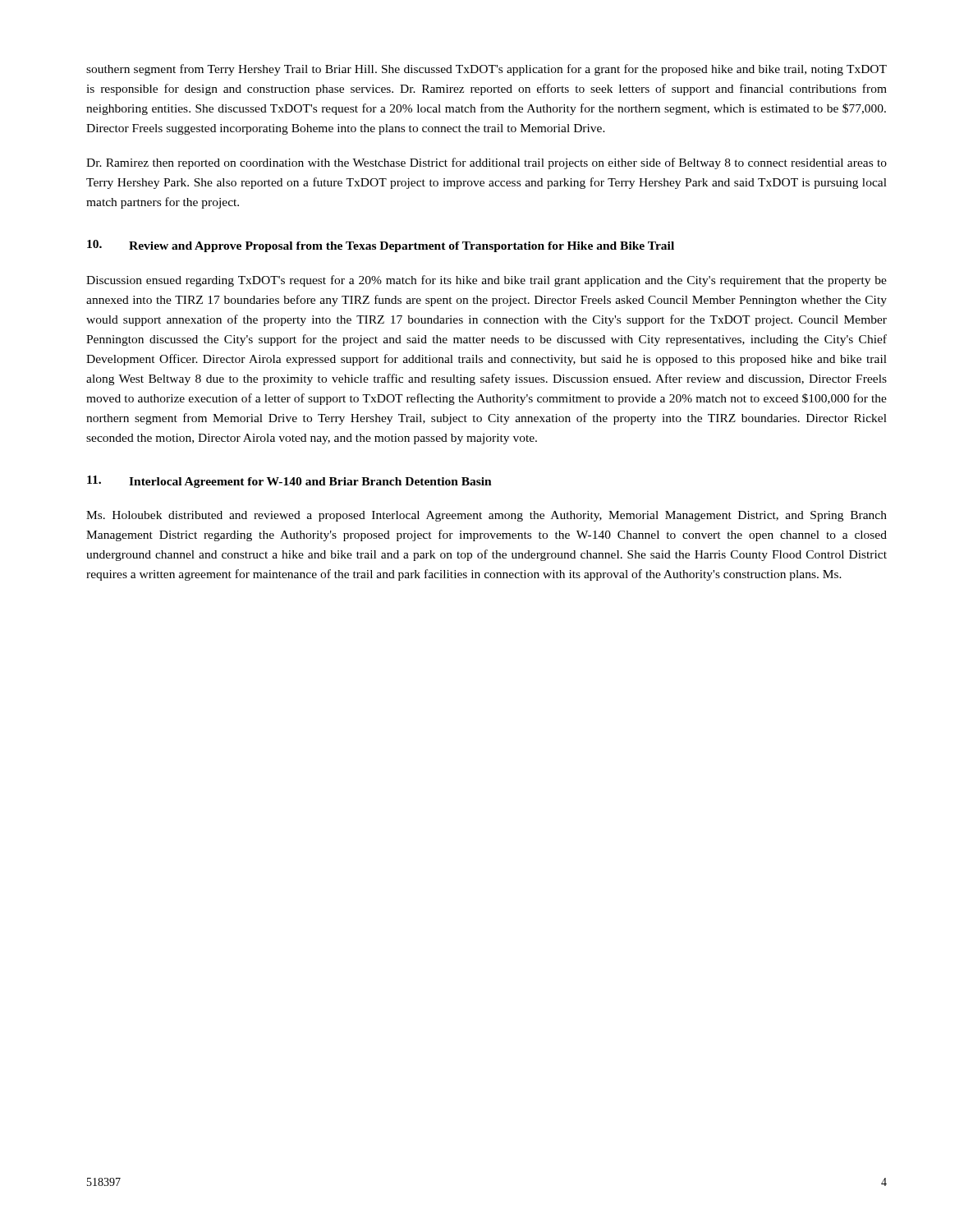Where is the section header that starts "11. Interlocal Agreement for W-140 and Briar Branch"?
Viewport: 973px width, 1232px height.
point(289,481)
